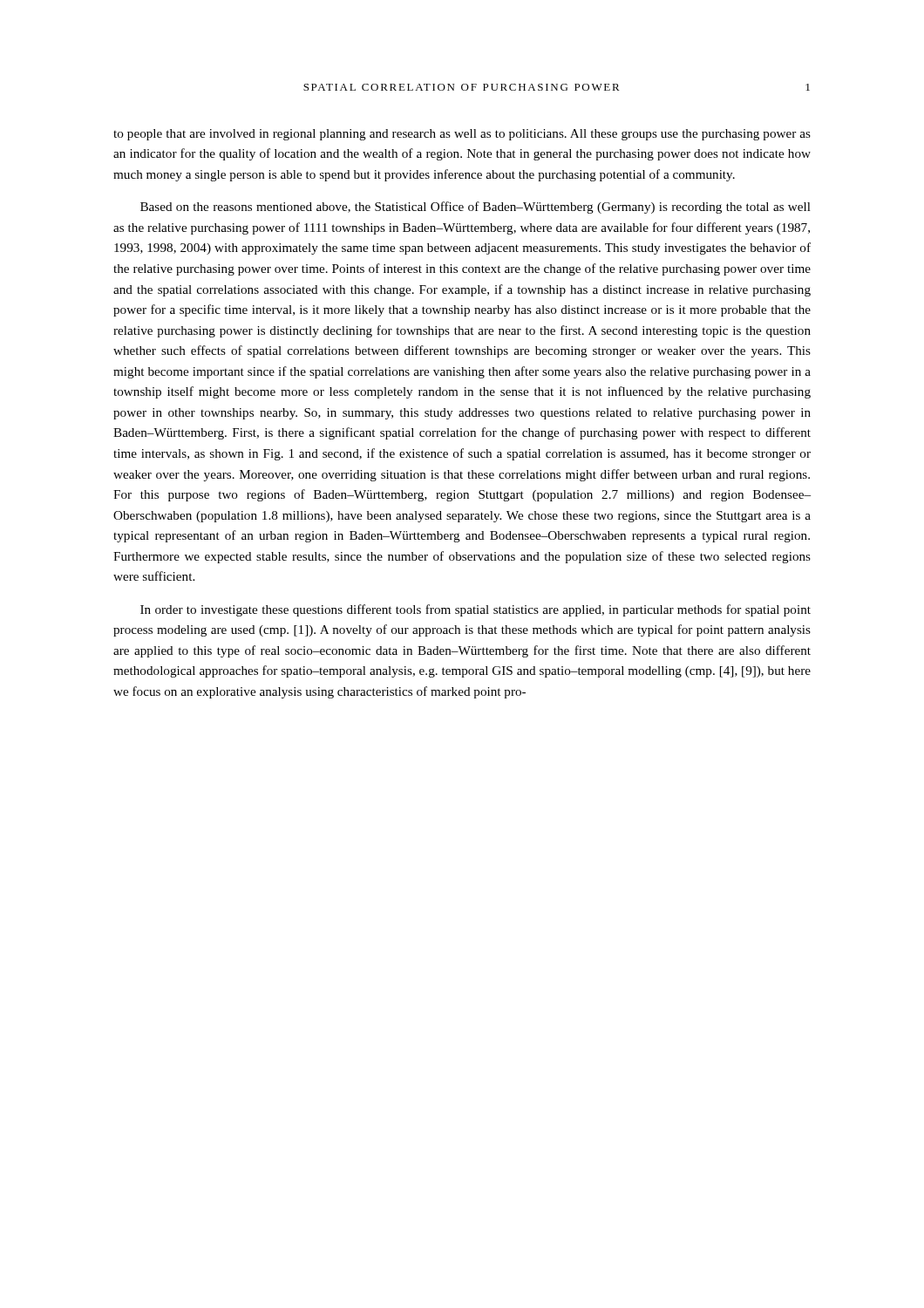Point to the region starting "Based on the reasons mentioned above,"
This screenshot has width=924, height=1308.
click(462, 391)
